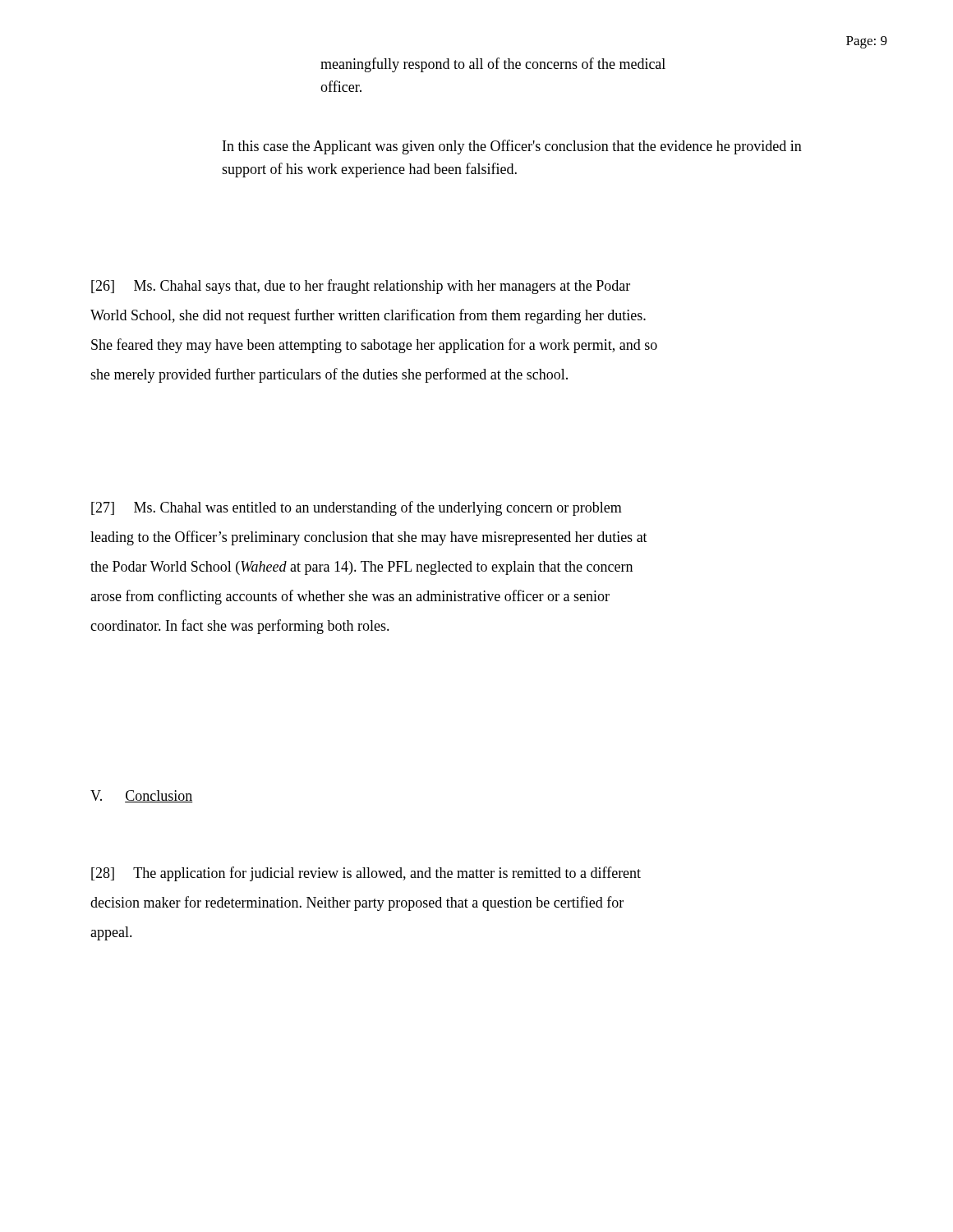
Task: Find the passage starting "meaningfully respond to all"
Action: pyautogui.click(x=493, y=76)
